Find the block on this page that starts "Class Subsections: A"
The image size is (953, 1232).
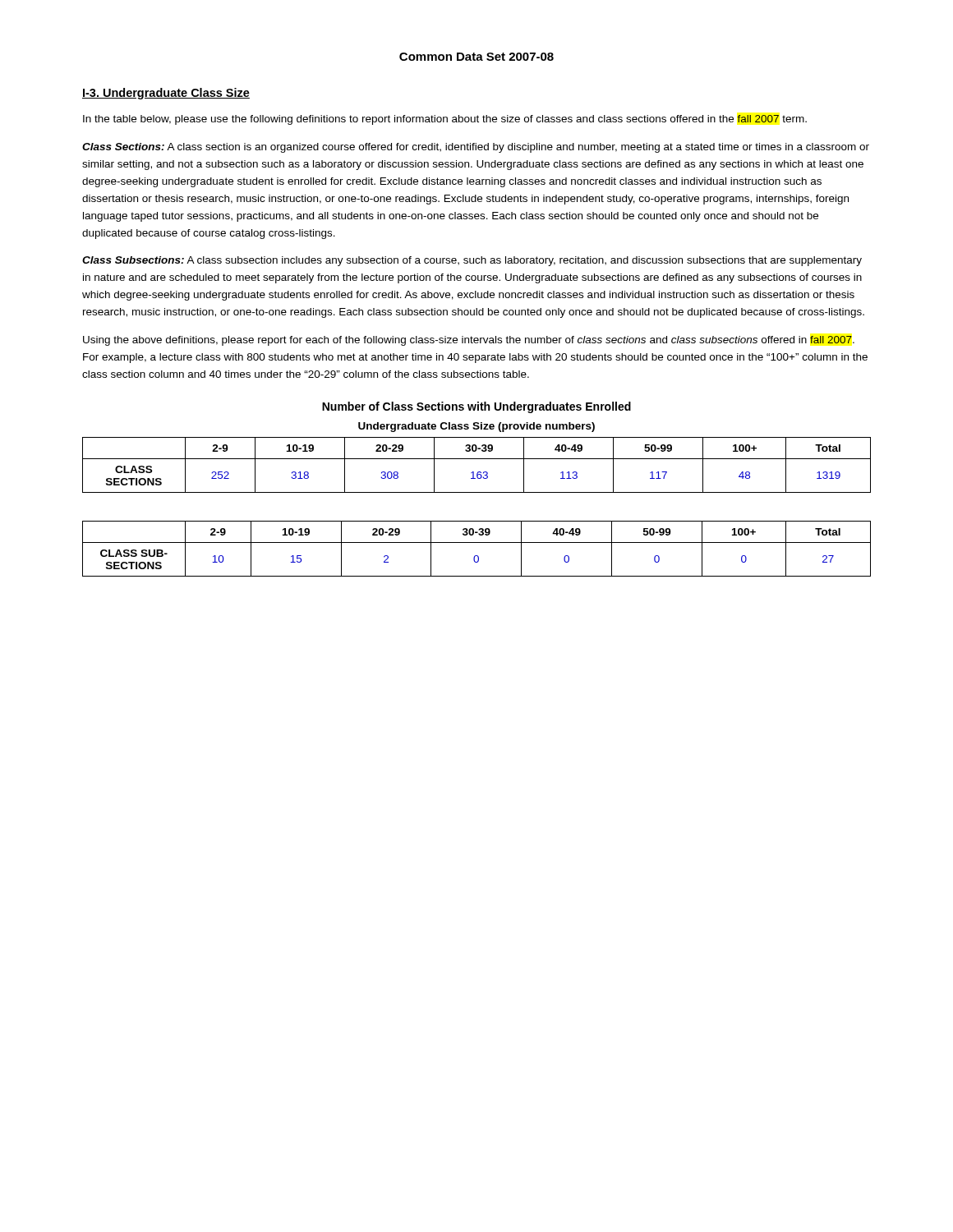tap(474, 286)
